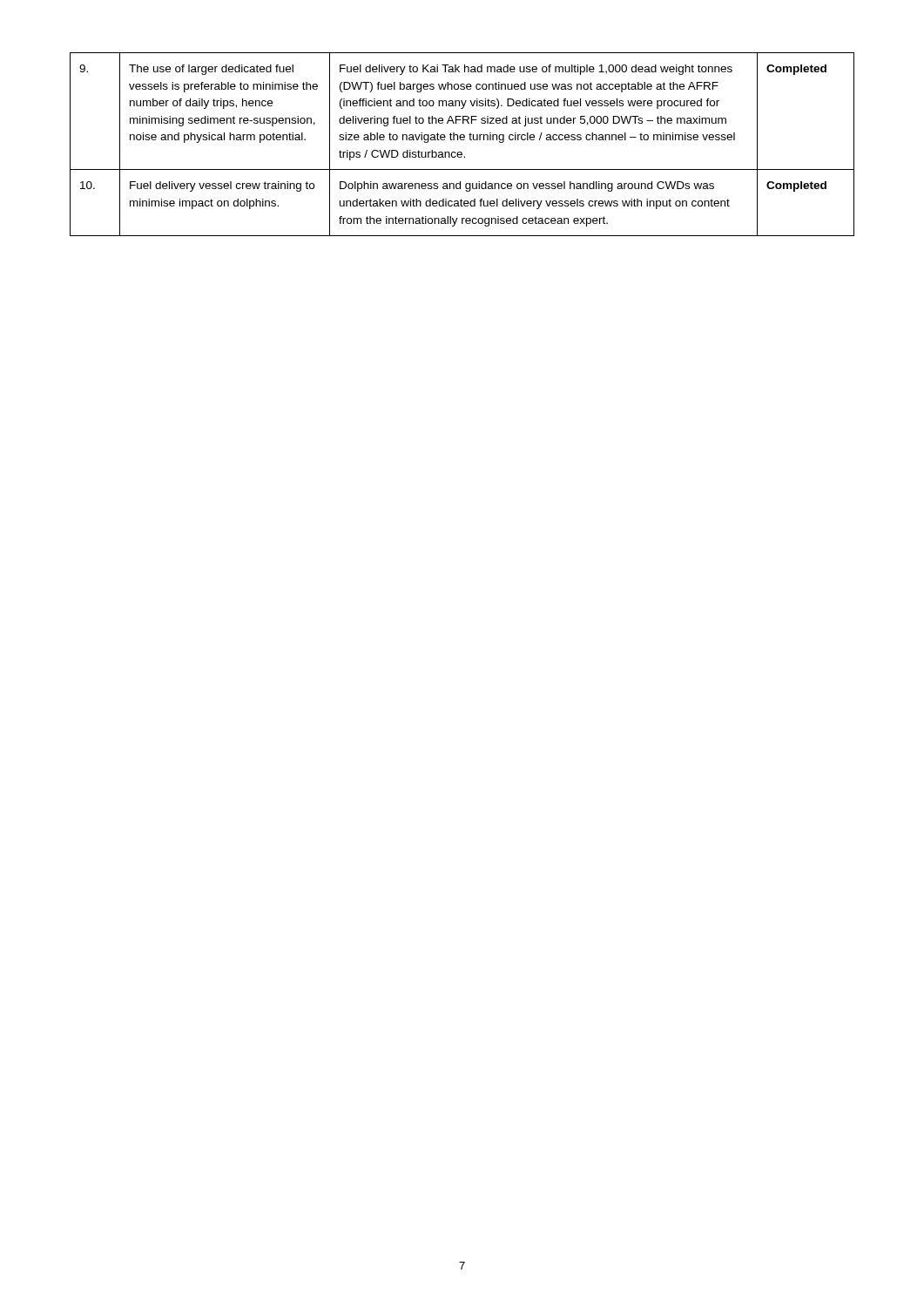Select the table that reads "Fuel delivery vessel crew"

point(462,144)
